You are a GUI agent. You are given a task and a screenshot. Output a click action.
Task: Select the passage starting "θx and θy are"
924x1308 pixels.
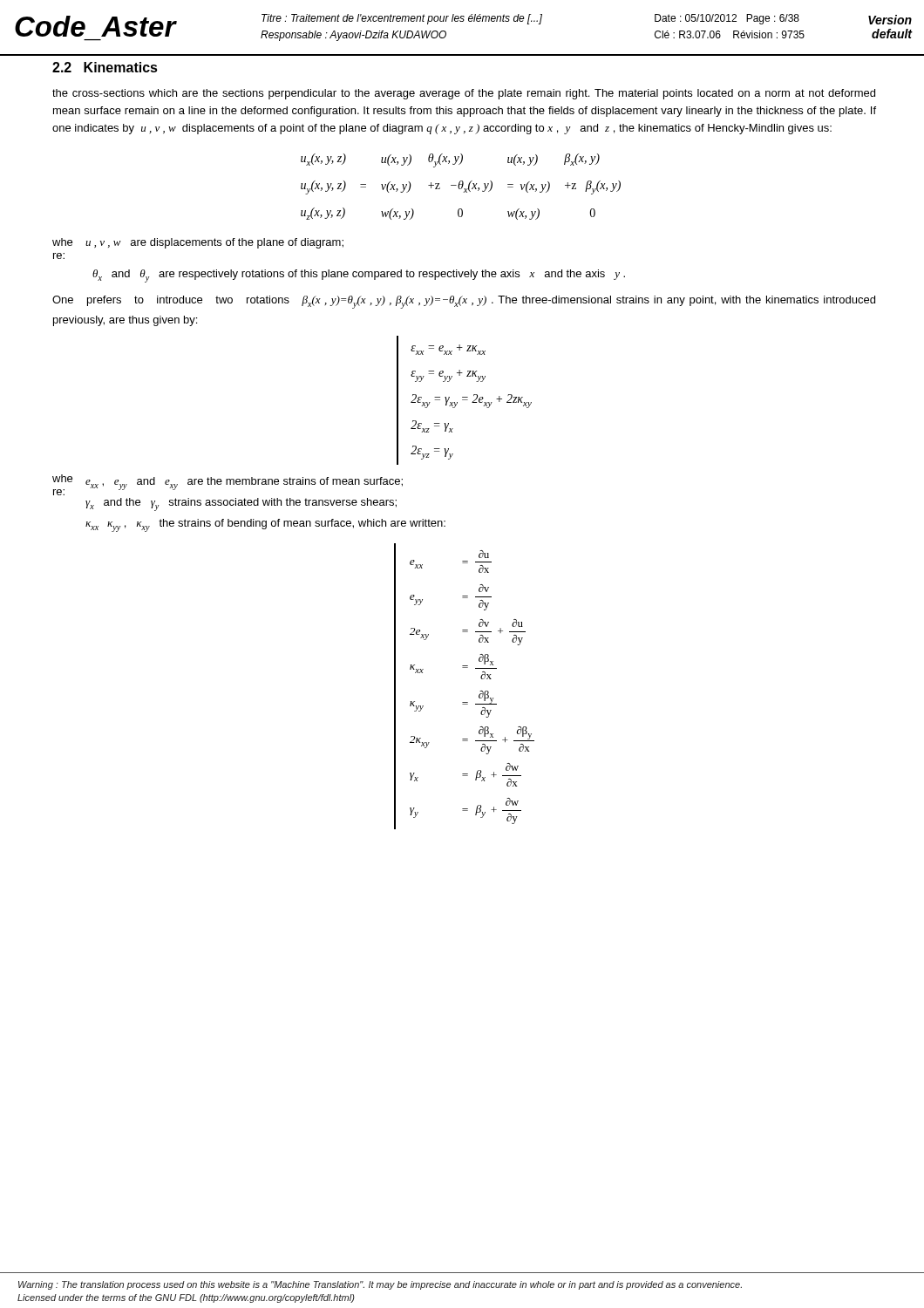[359, 274]
